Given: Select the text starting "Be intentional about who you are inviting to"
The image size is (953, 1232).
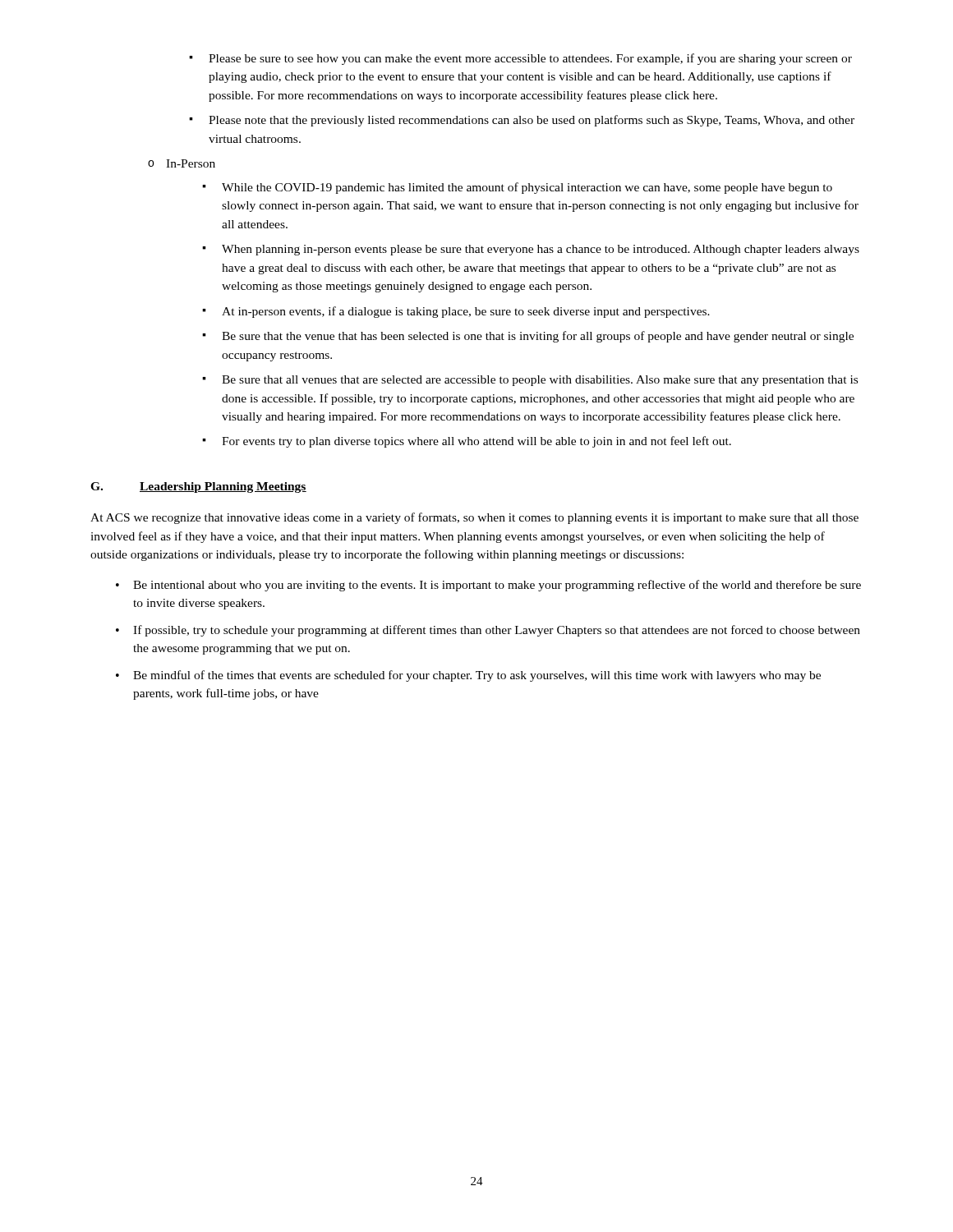Looking at the screenshot, I should pyautogui.click(x=497, y=593).
